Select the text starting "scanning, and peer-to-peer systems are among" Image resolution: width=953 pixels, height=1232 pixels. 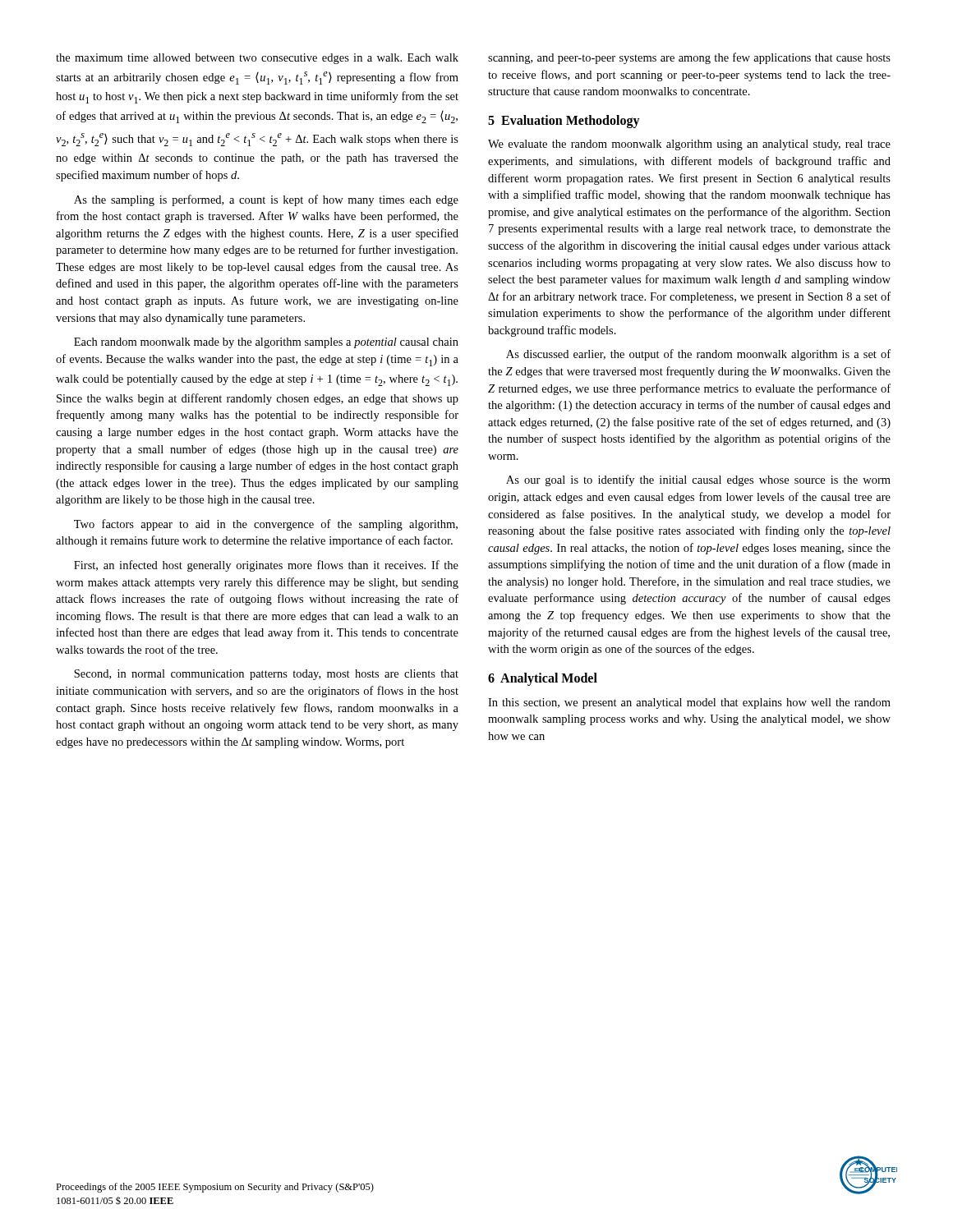coord(689,75)
